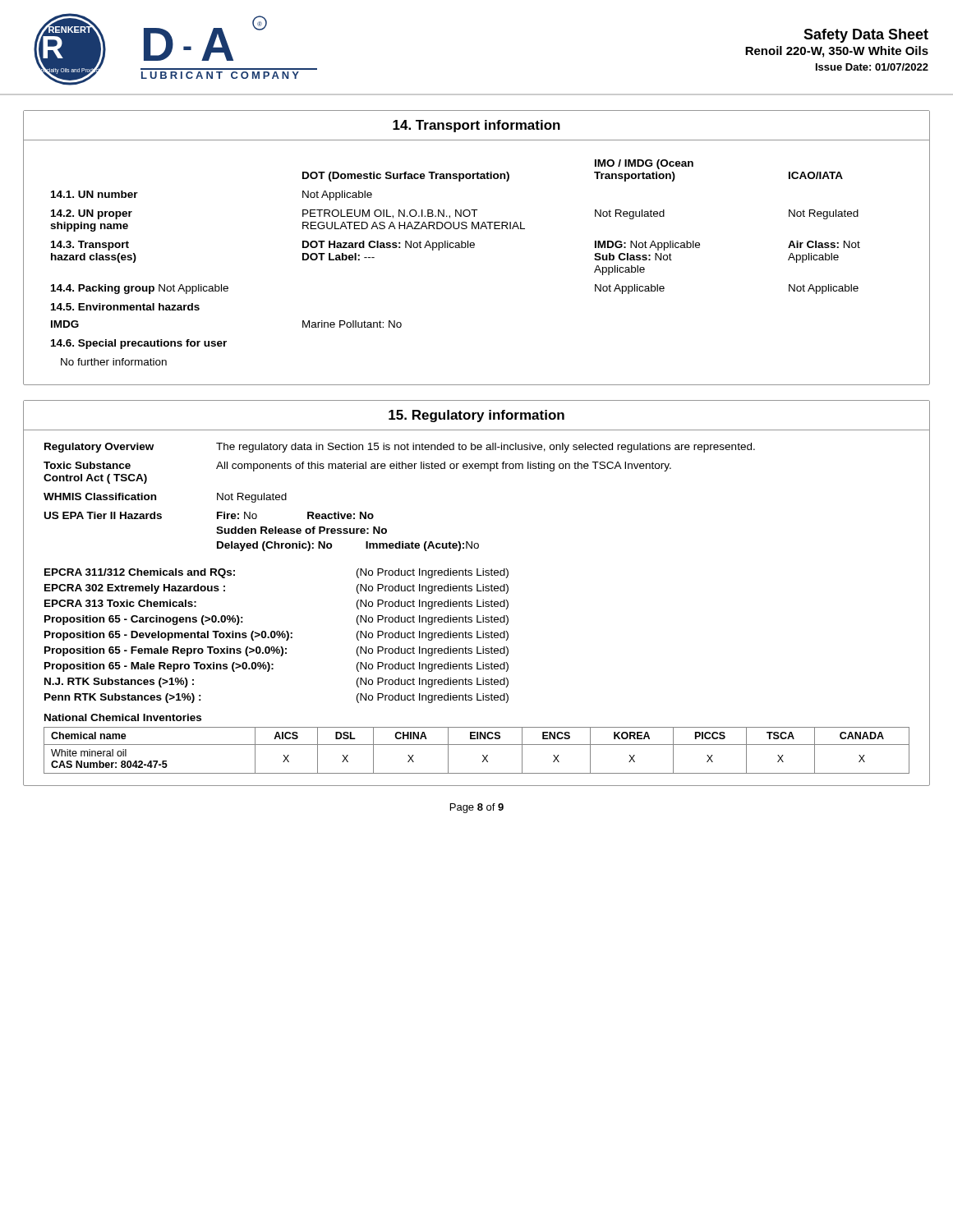Navigate to the text starting "Penn RTK Substances (>1%) :"
Viewport: 953px width, 1232px height.
tap(476, 697)
